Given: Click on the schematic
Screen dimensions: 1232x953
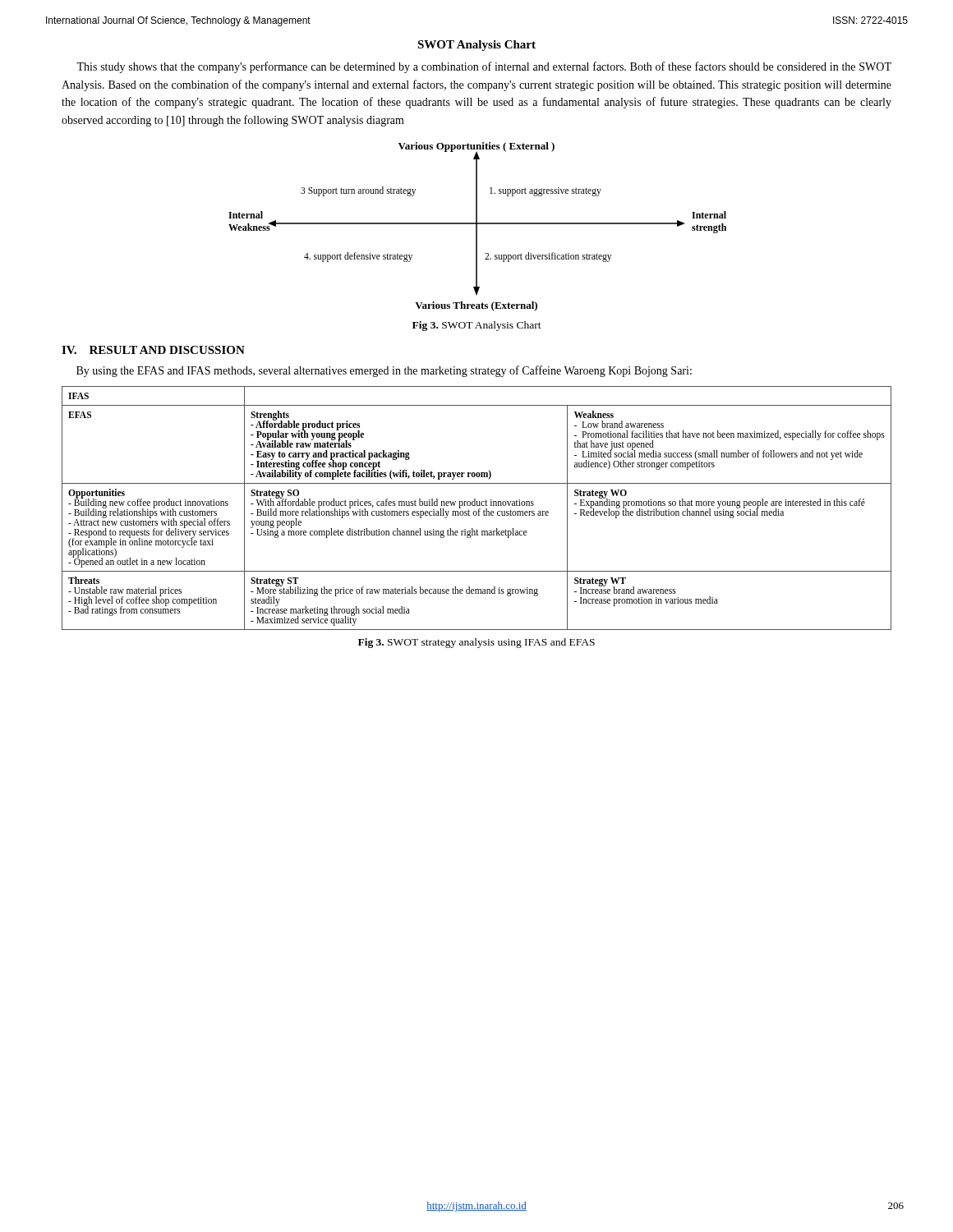Looking at the screenshot, I should click(476, 227).
